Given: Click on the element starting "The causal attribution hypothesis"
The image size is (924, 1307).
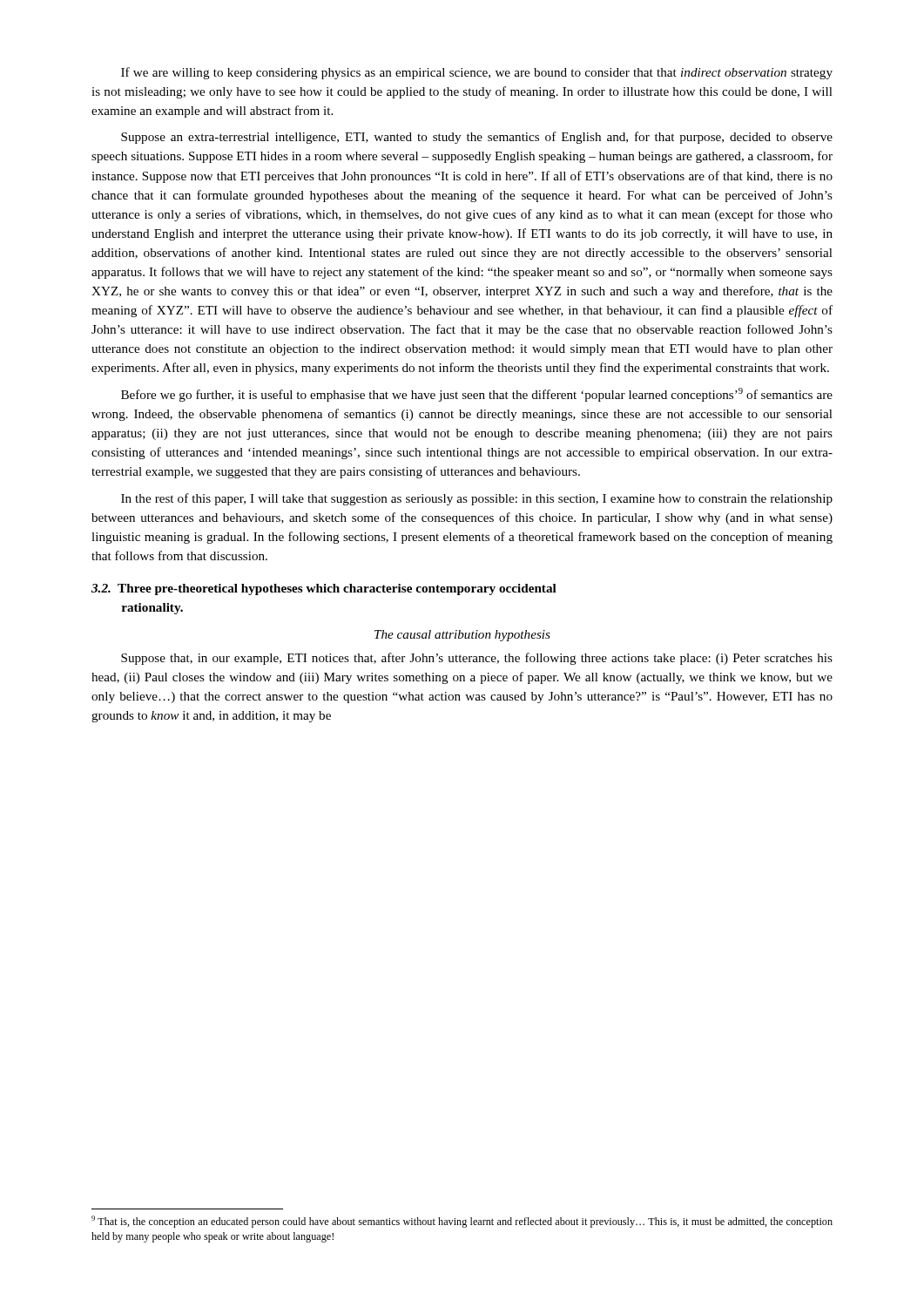Looking at the screenshot, I should [x=462, y=634].
